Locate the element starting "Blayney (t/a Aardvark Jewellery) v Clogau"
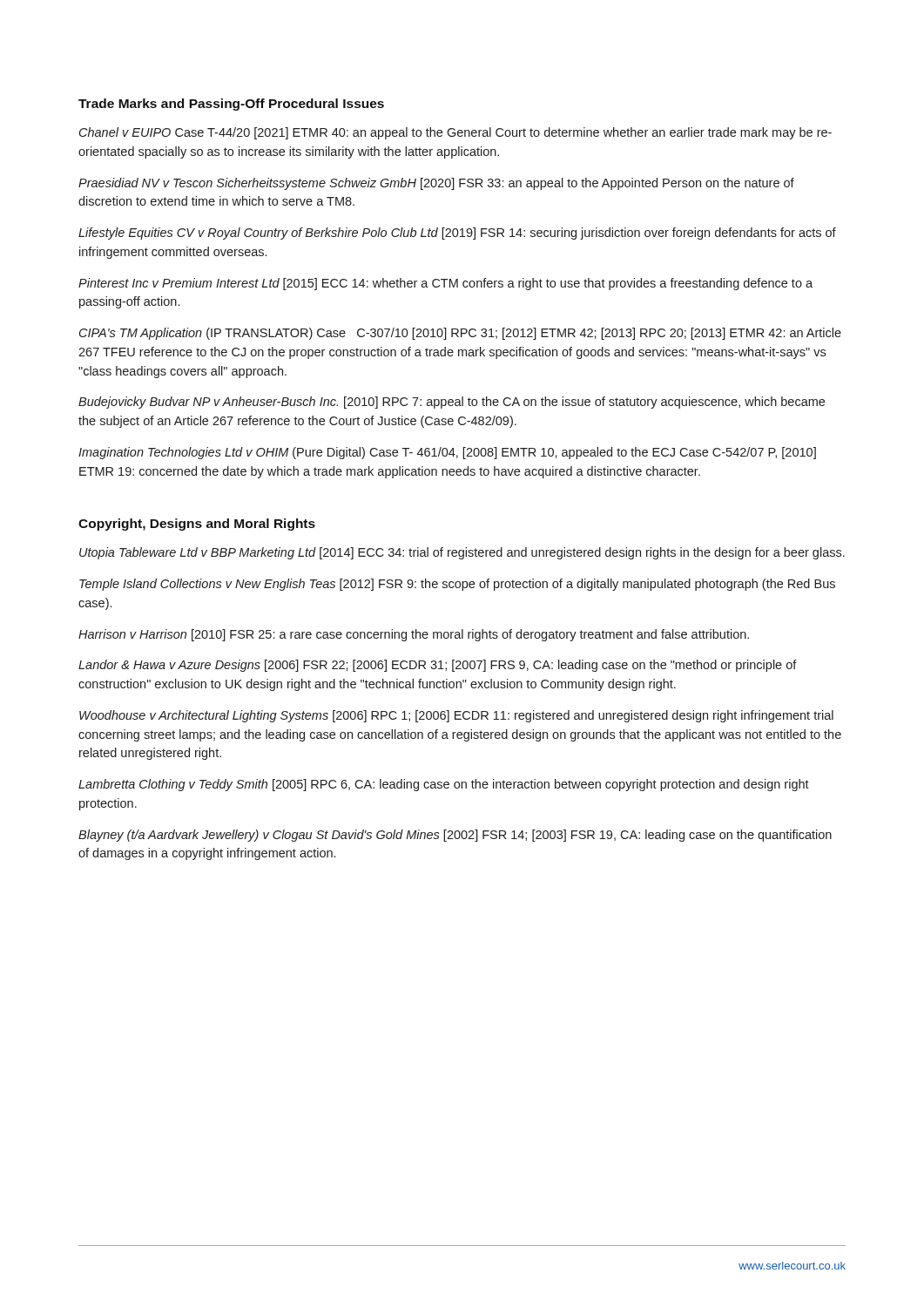Image resolution: width=924 pixels, height=1307 pixels. (x=455, y=844)
